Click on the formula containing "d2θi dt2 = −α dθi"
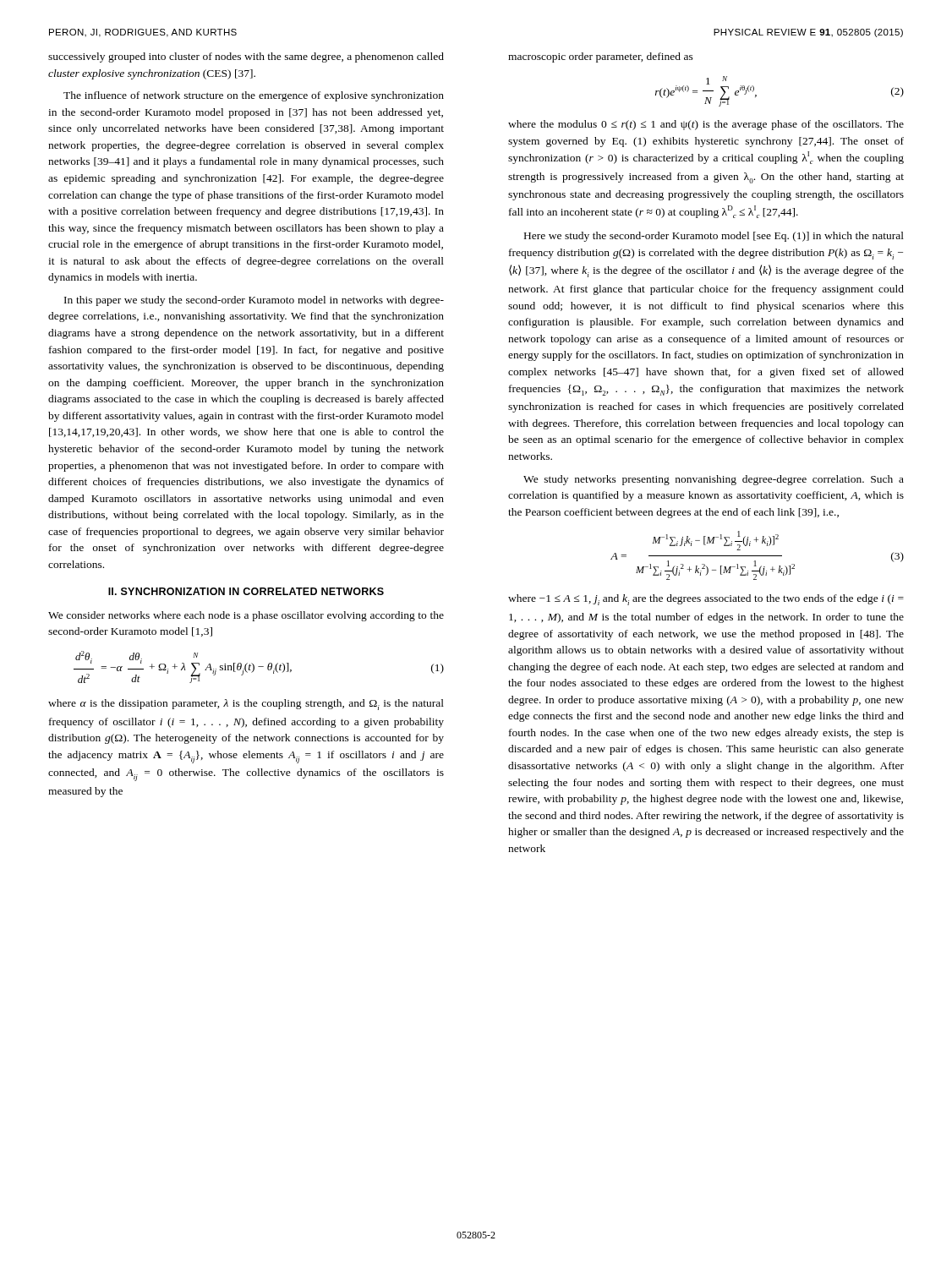The image size is (952, 1268). [x=246, y=668]
